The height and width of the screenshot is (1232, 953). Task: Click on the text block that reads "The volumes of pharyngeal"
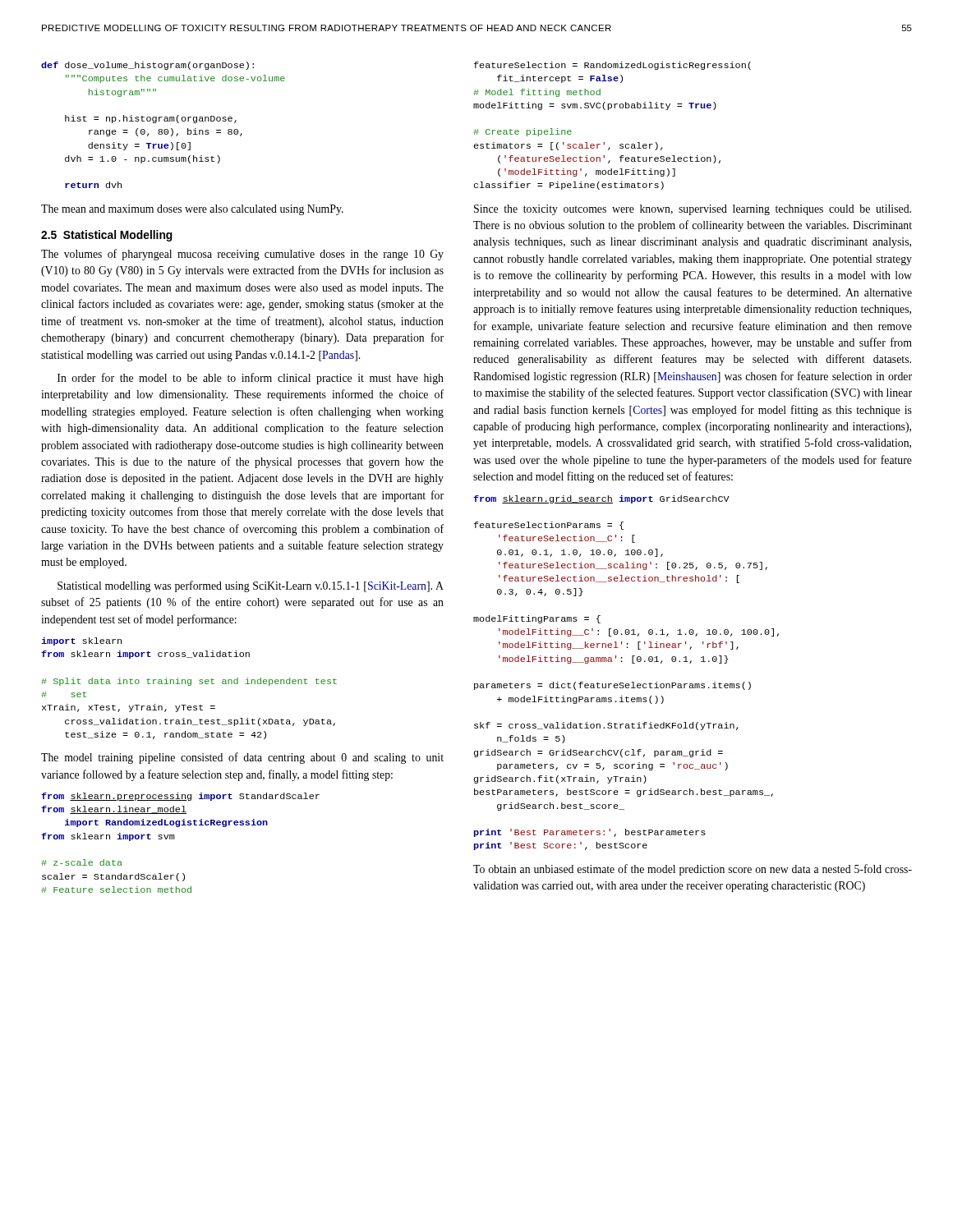pyautogui.click(x=242, y=305)
